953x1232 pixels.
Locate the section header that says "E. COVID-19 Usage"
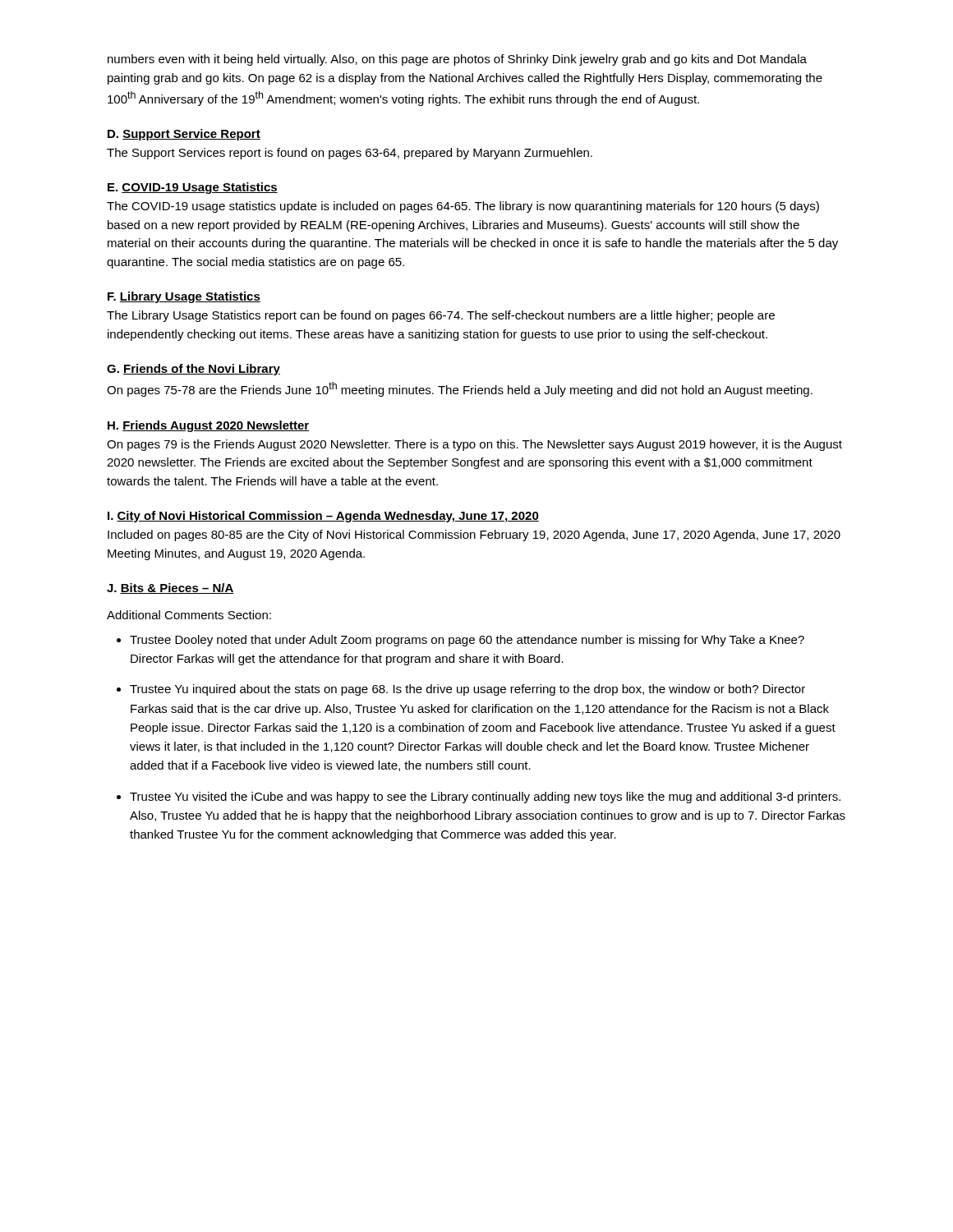[192, 187]
